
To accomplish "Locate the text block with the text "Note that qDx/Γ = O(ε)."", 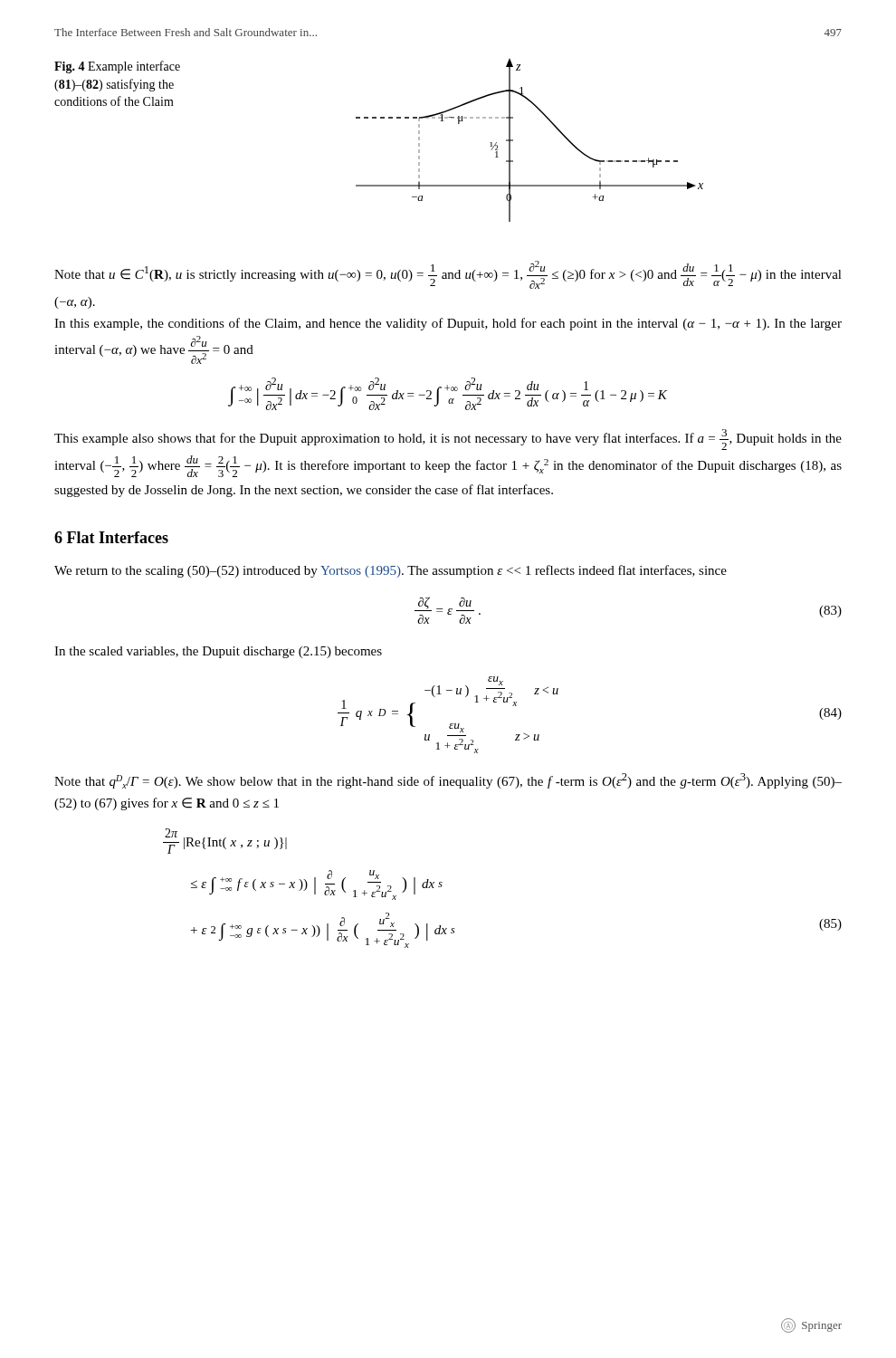I will 448,790.
